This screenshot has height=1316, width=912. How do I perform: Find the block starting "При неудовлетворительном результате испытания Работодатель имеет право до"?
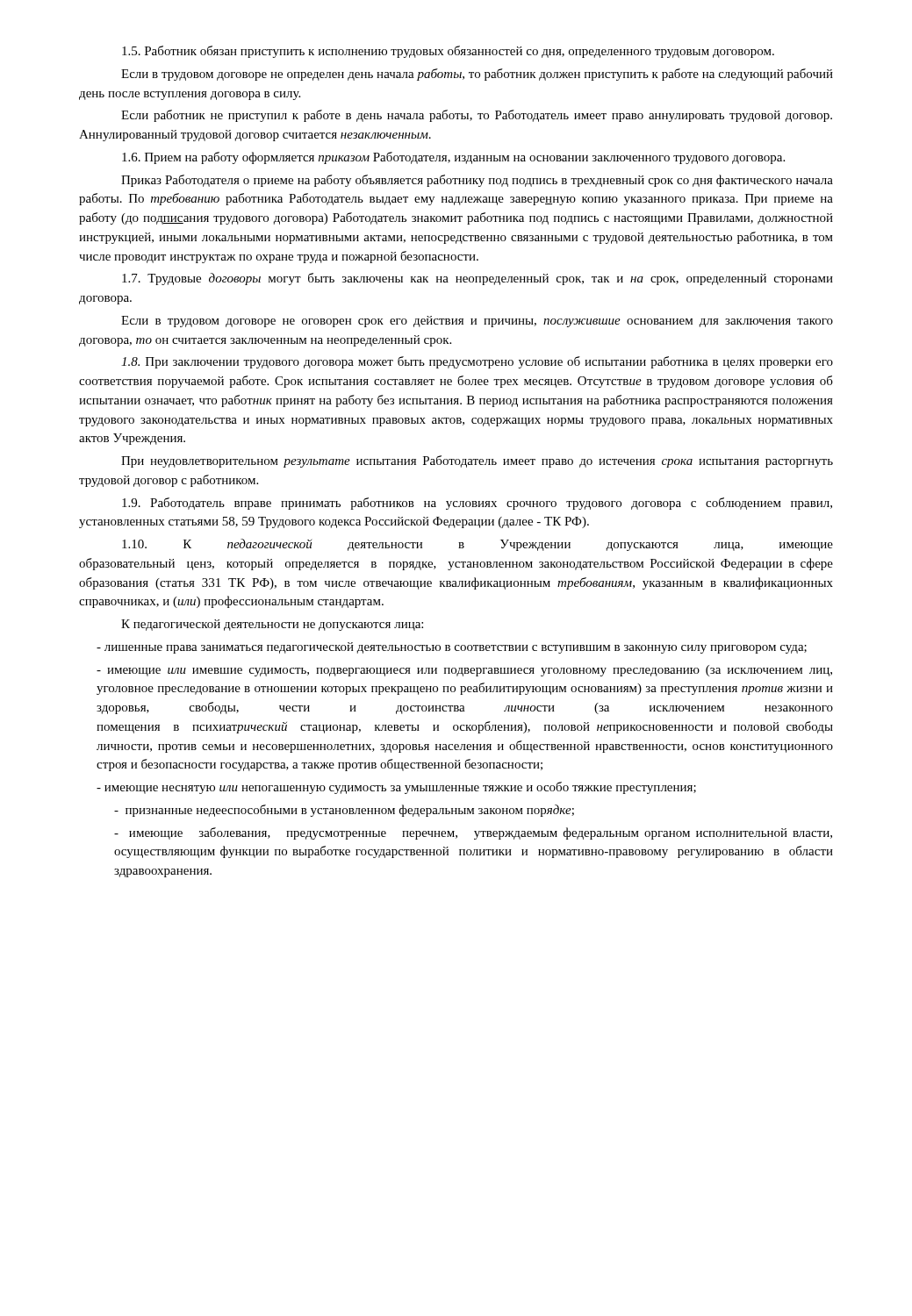[x=456, y=470]
